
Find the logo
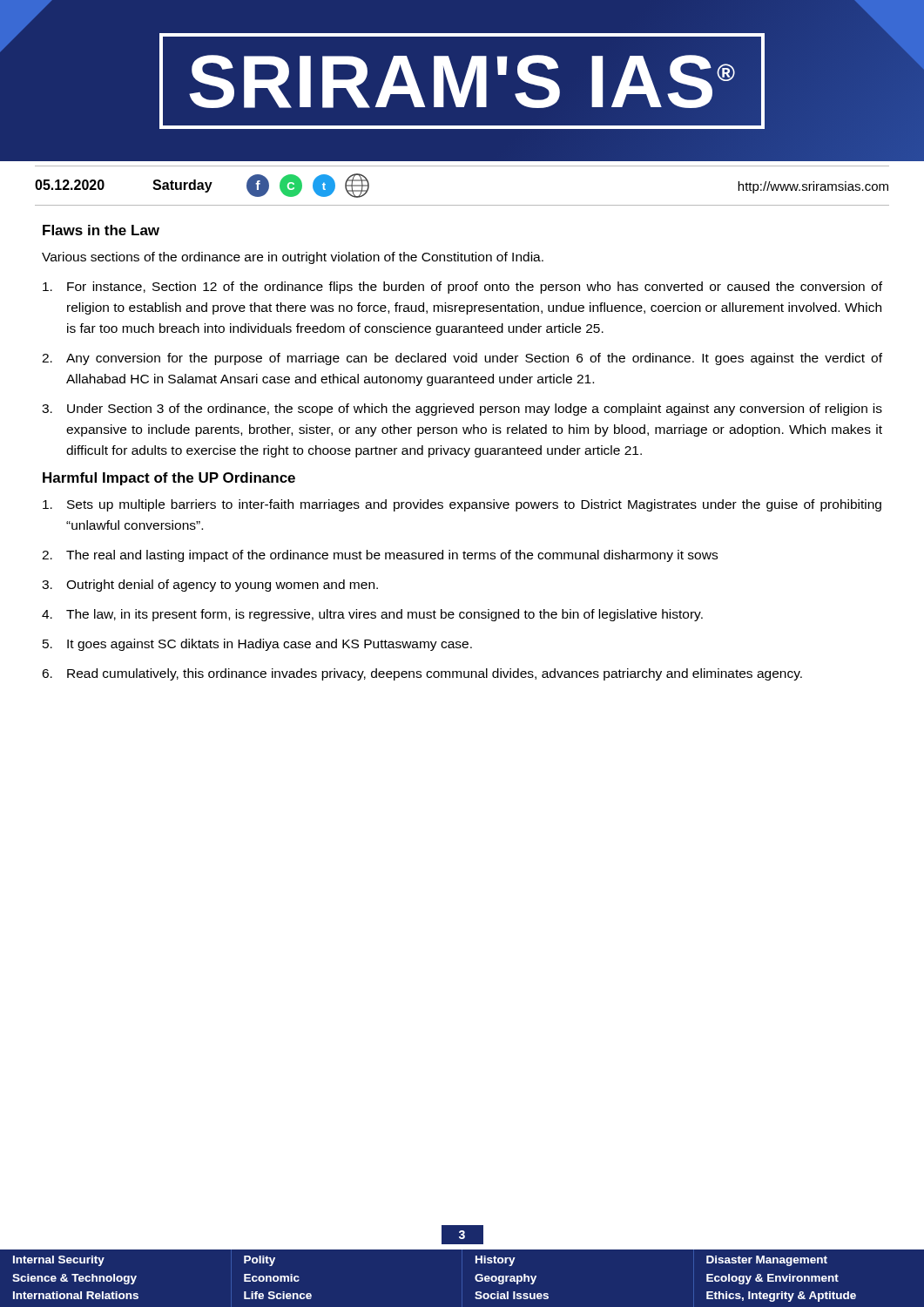click(x=462, y=81)
